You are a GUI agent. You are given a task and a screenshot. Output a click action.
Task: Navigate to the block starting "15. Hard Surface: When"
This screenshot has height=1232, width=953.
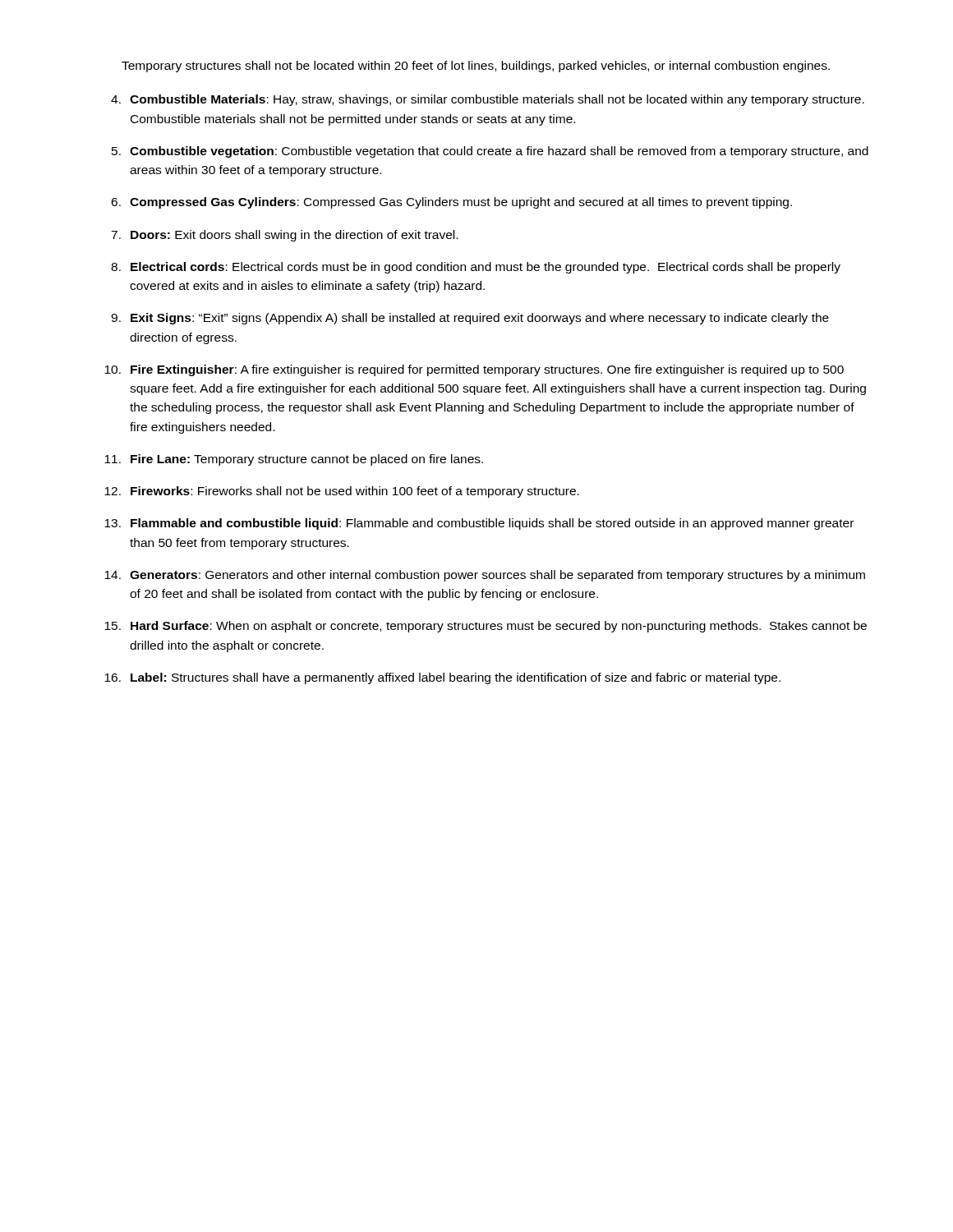tap(476, 635)
